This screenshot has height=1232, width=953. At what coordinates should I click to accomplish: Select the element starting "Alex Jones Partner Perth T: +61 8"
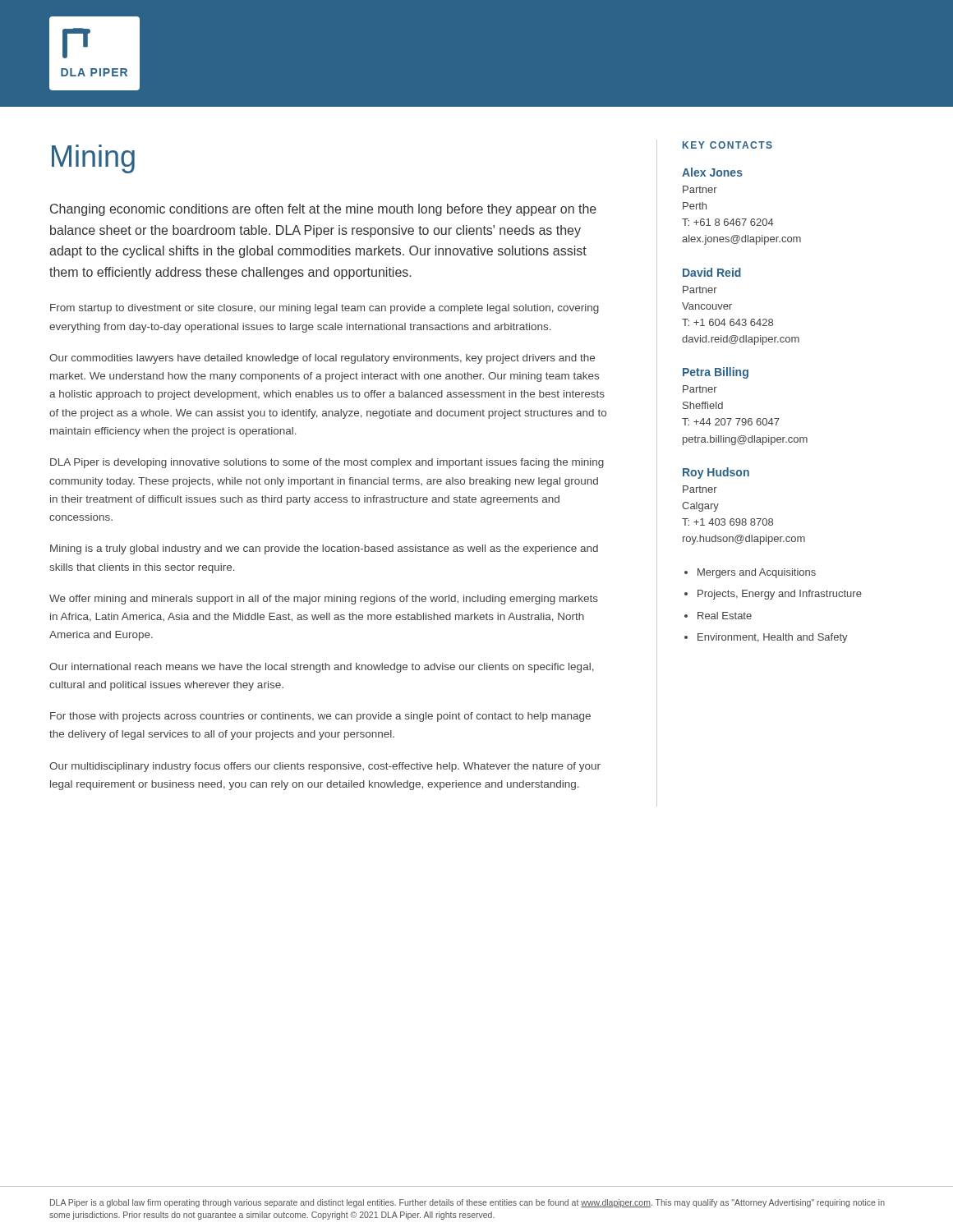point(712,172)
